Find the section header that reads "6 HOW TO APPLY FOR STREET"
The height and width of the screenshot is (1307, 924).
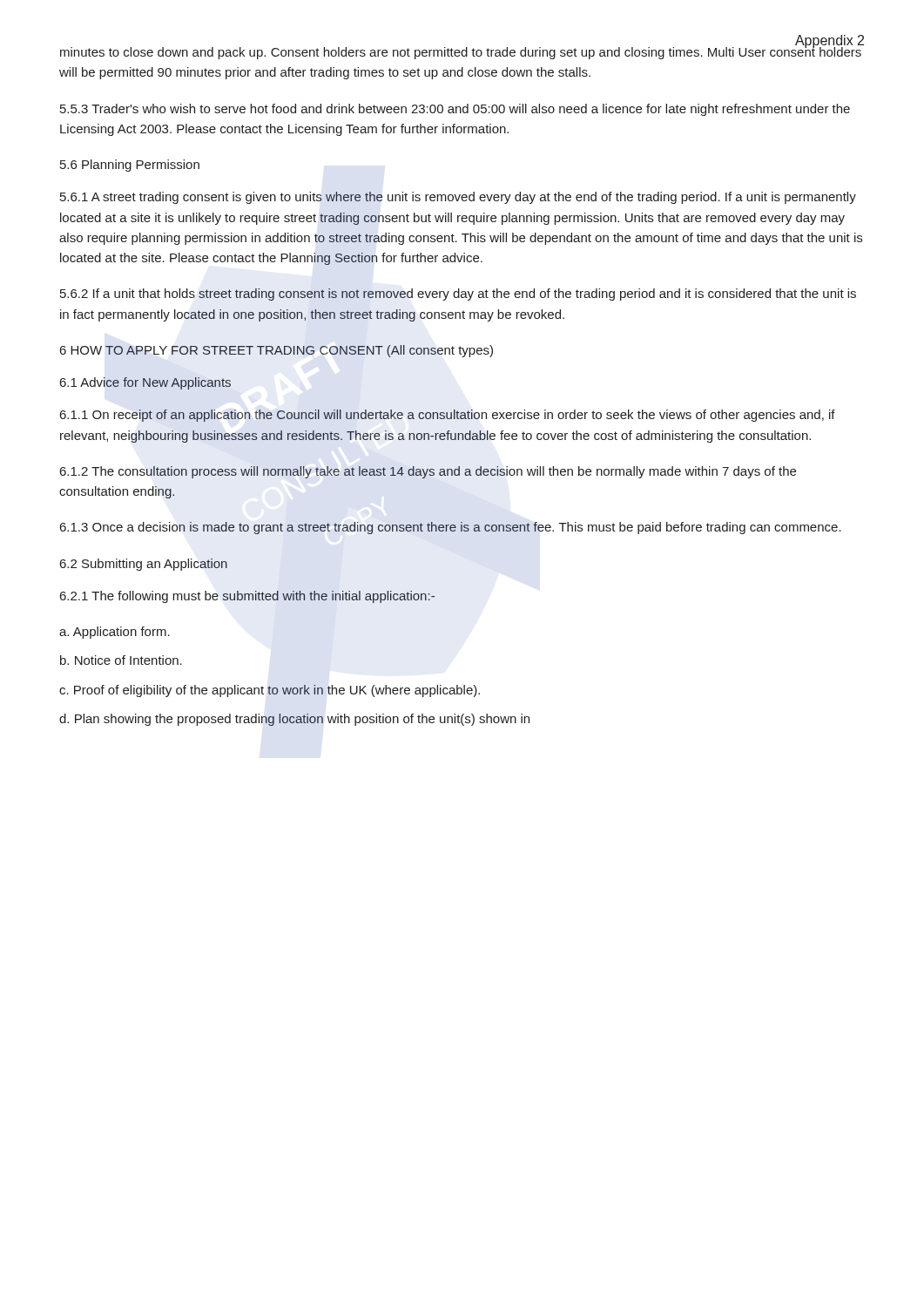coord(277,350)
